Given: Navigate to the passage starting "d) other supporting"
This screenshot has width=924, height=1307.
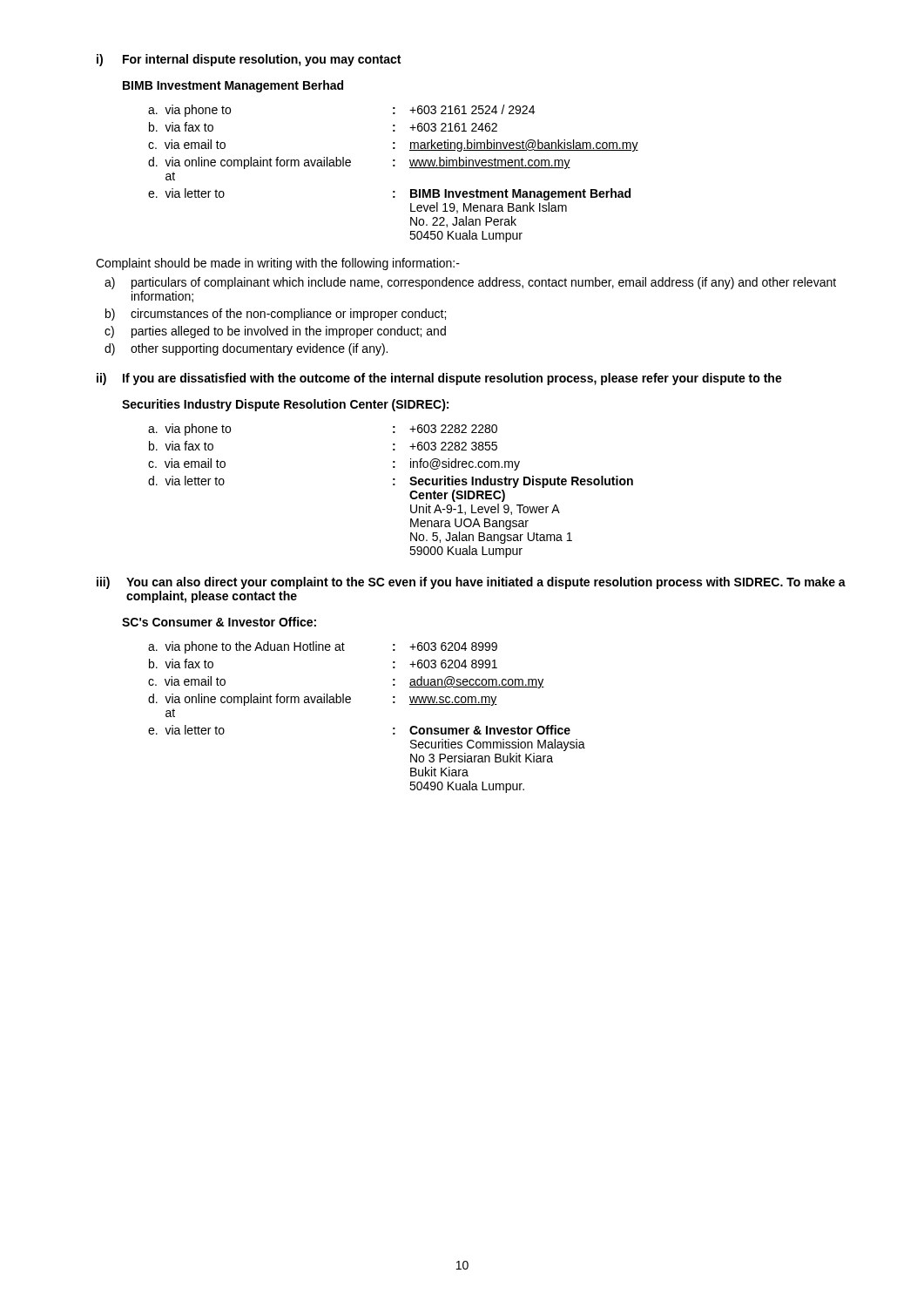Looking at the screenshot, I should 247,349.
